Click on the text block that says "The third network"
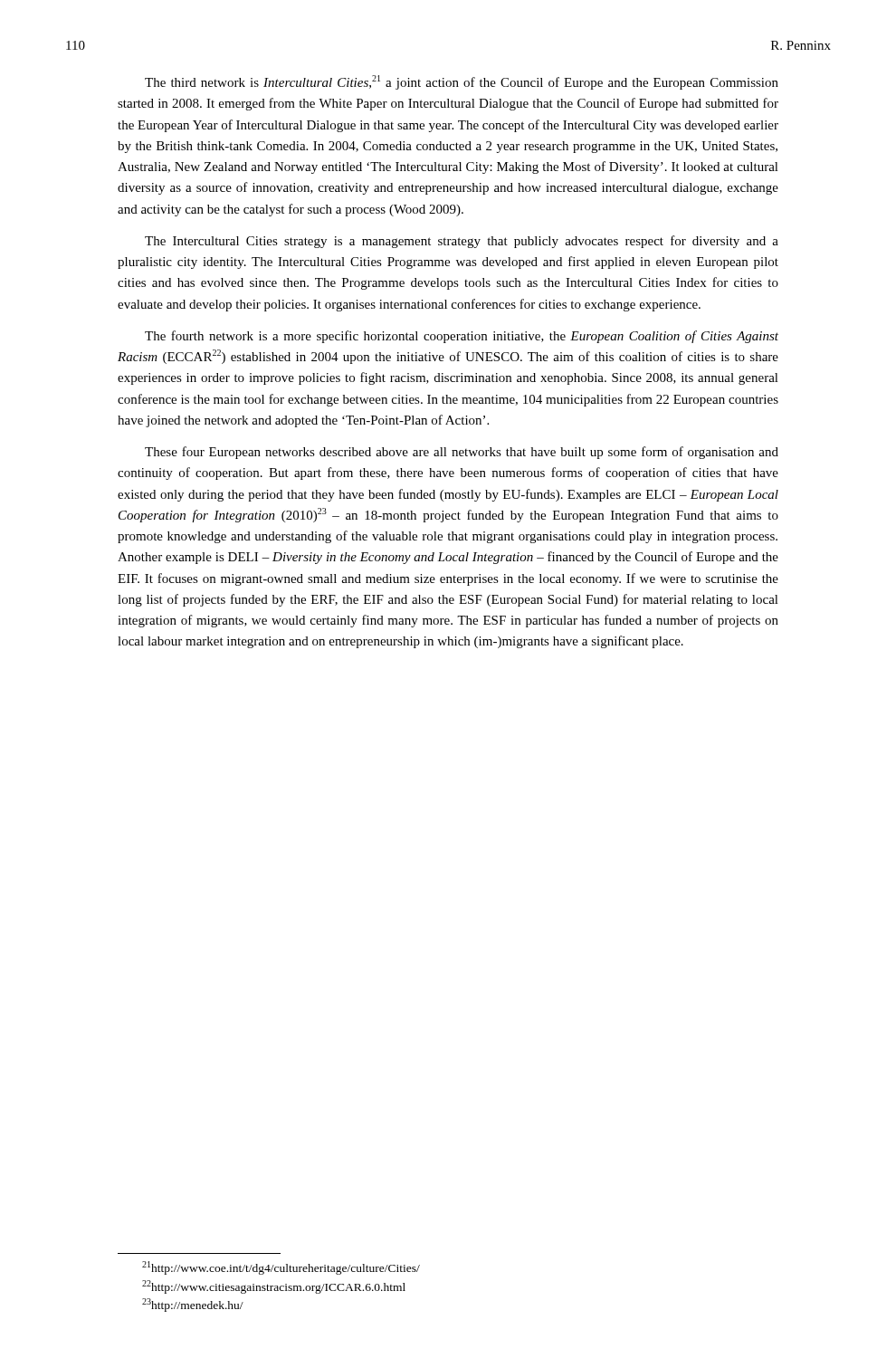The height and width of the screenshot is (1358, 896). click(x=448, y=146)
